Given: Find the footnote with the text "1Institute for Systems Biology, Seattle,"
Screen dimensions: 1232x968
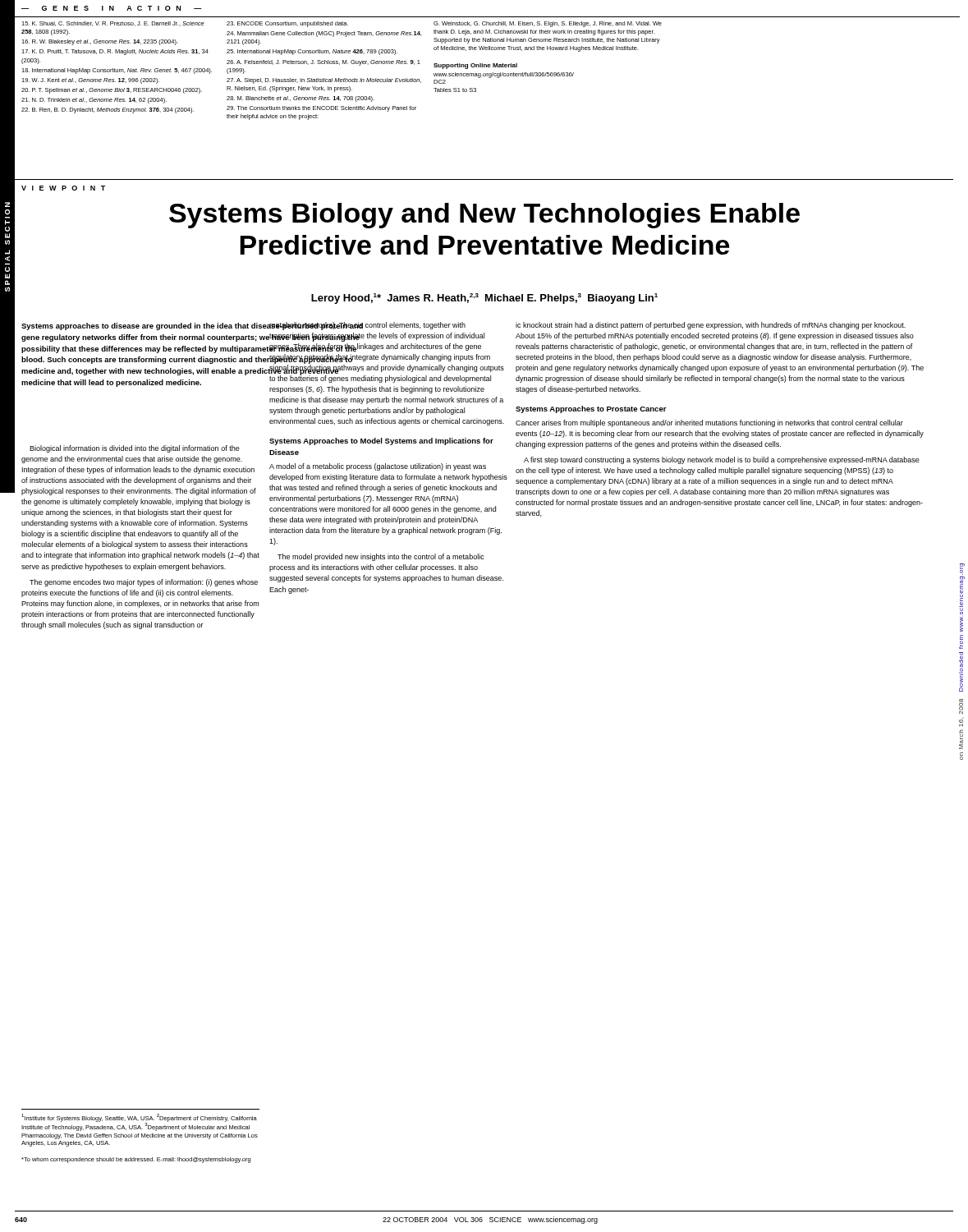Looking at the screenshot, I should coord(139,1138).
